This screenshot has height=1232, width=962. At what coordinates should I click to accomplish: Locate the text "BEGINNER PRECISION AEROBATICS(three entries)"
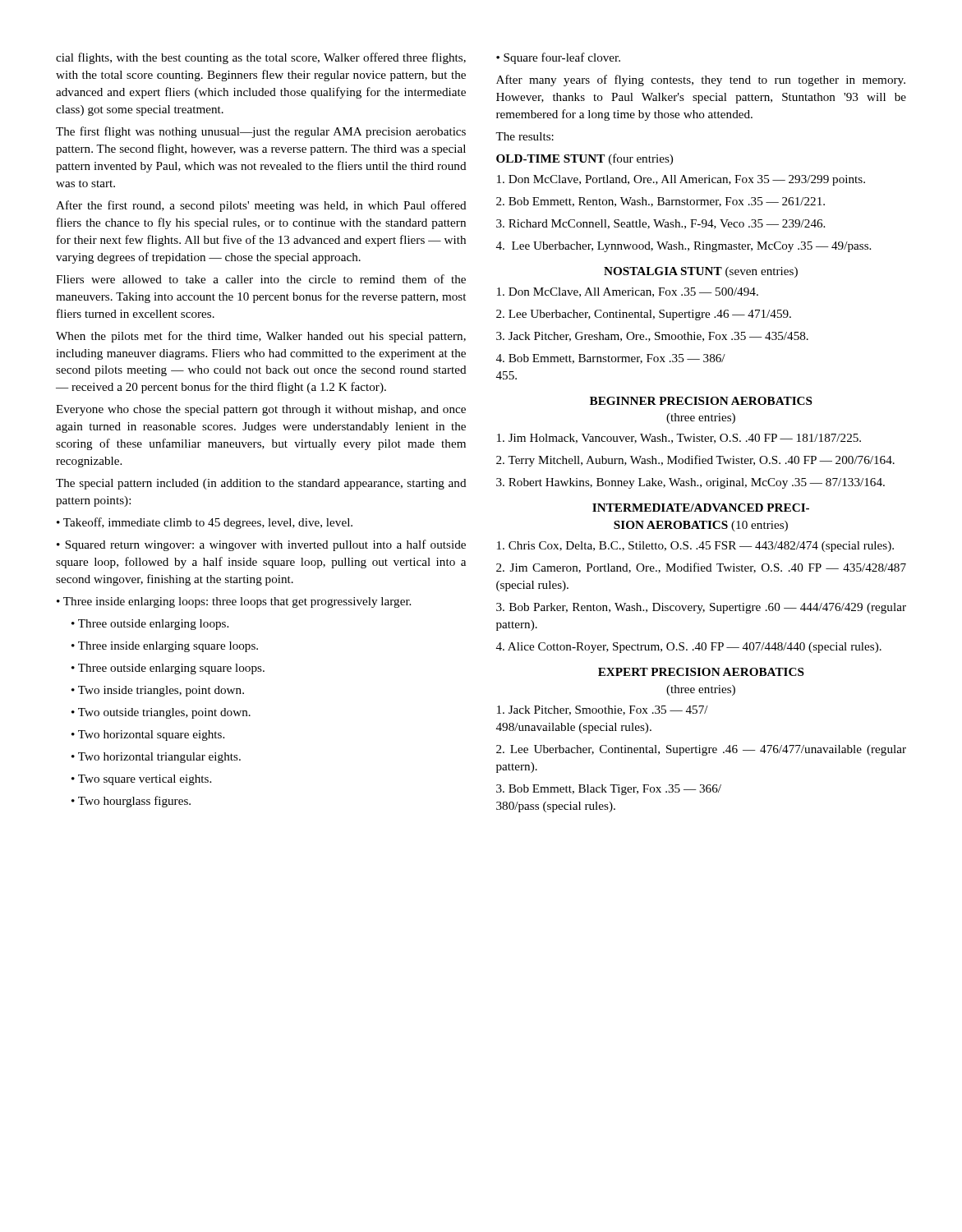701,409
